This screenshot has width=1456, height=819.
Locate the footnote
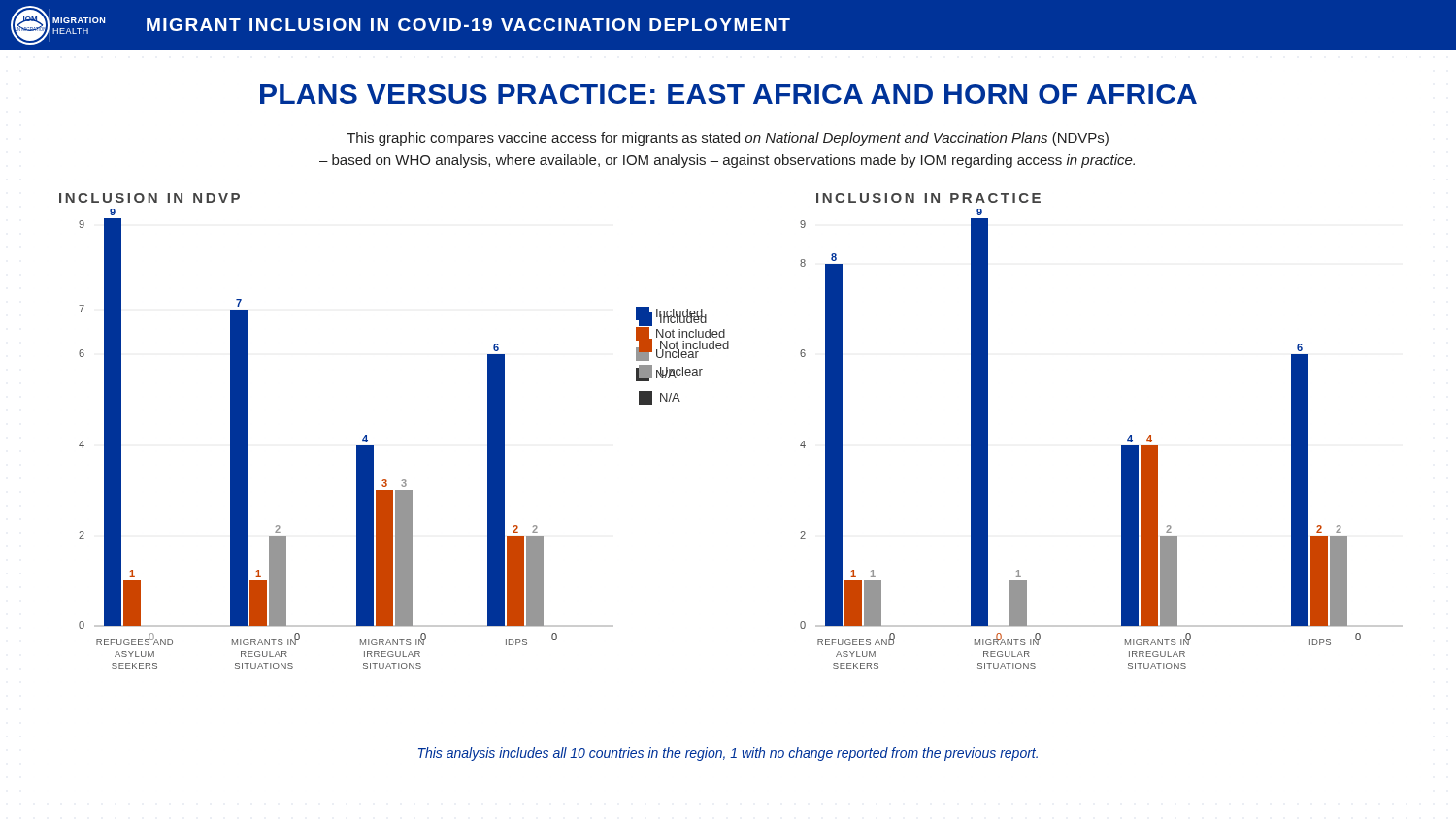click(728, 753)
